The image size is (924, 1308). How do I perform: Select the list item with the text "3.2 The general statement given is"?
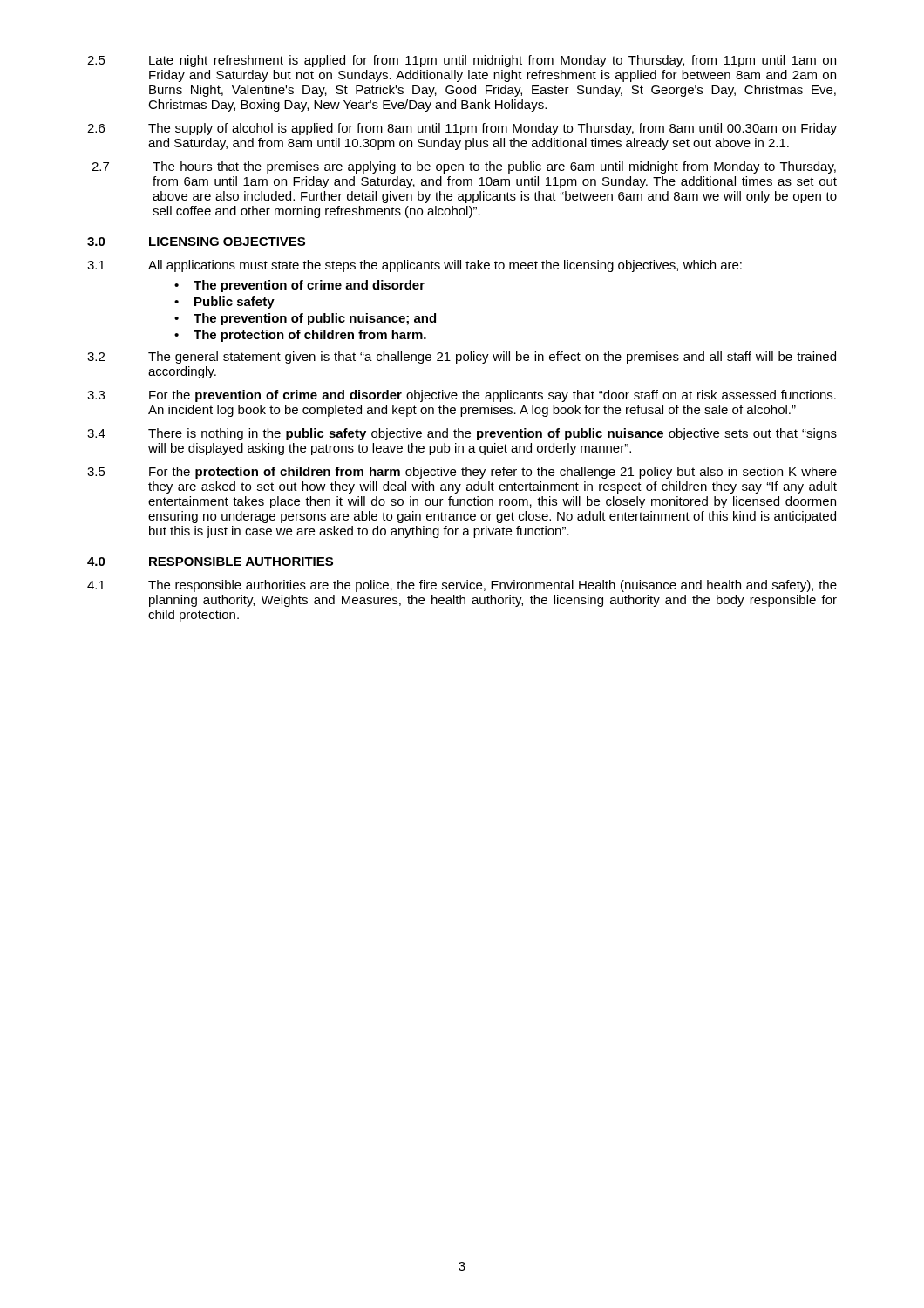tap(462, 364)
